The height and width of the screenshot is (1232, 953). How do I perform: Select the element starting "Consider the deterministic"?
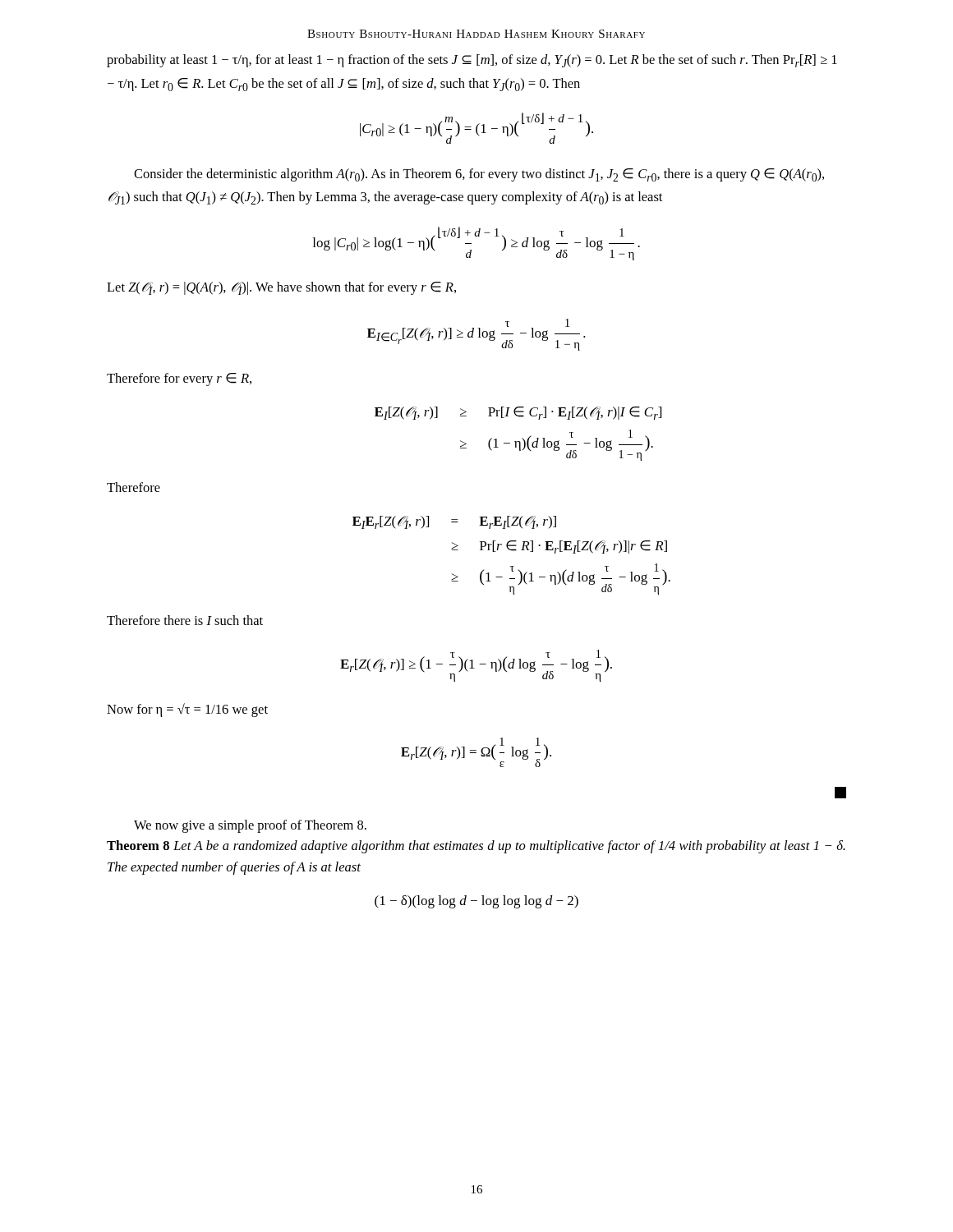(466, 187)
